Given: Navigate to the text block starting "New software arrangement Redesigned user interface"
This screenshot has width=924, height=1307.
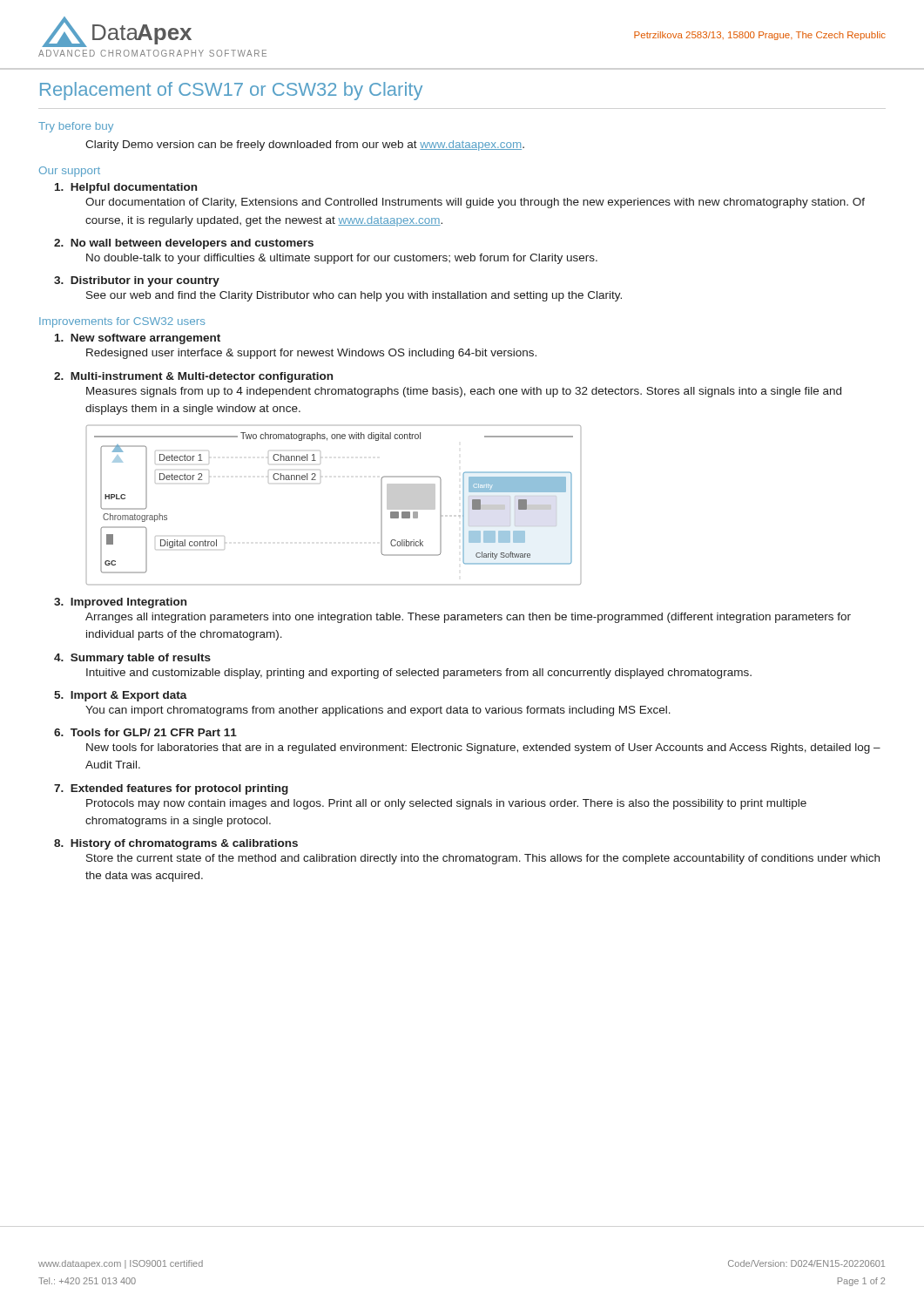Looking at the screenshot, I should click(470, 347).
